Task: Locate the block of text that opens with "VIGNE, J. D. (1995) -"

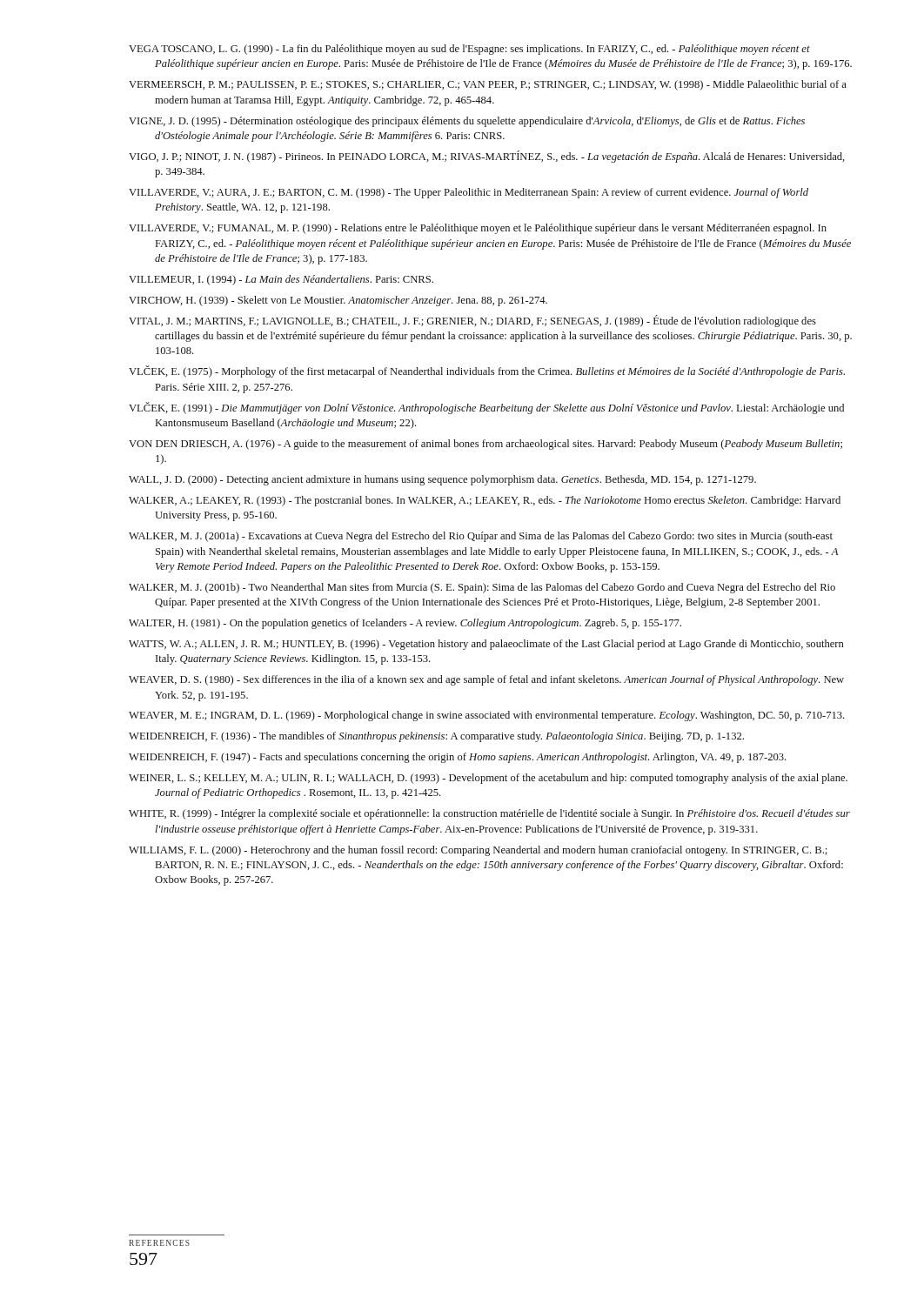Action: coord(467,128)
